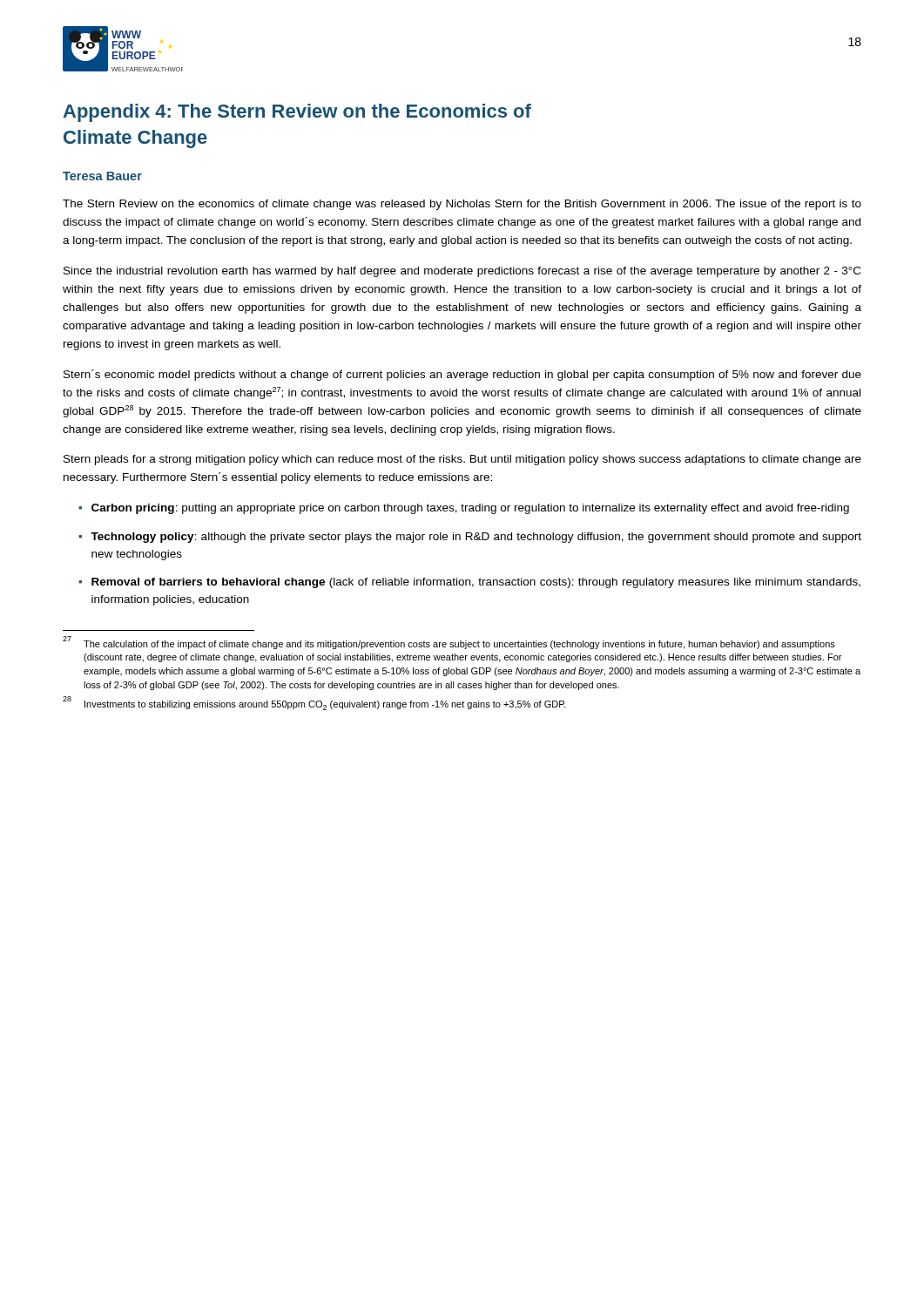Viewport: 924px width, 1307px height.
Task: Click on the element starting "Appendix 4: The"
Action: [462, 124]
